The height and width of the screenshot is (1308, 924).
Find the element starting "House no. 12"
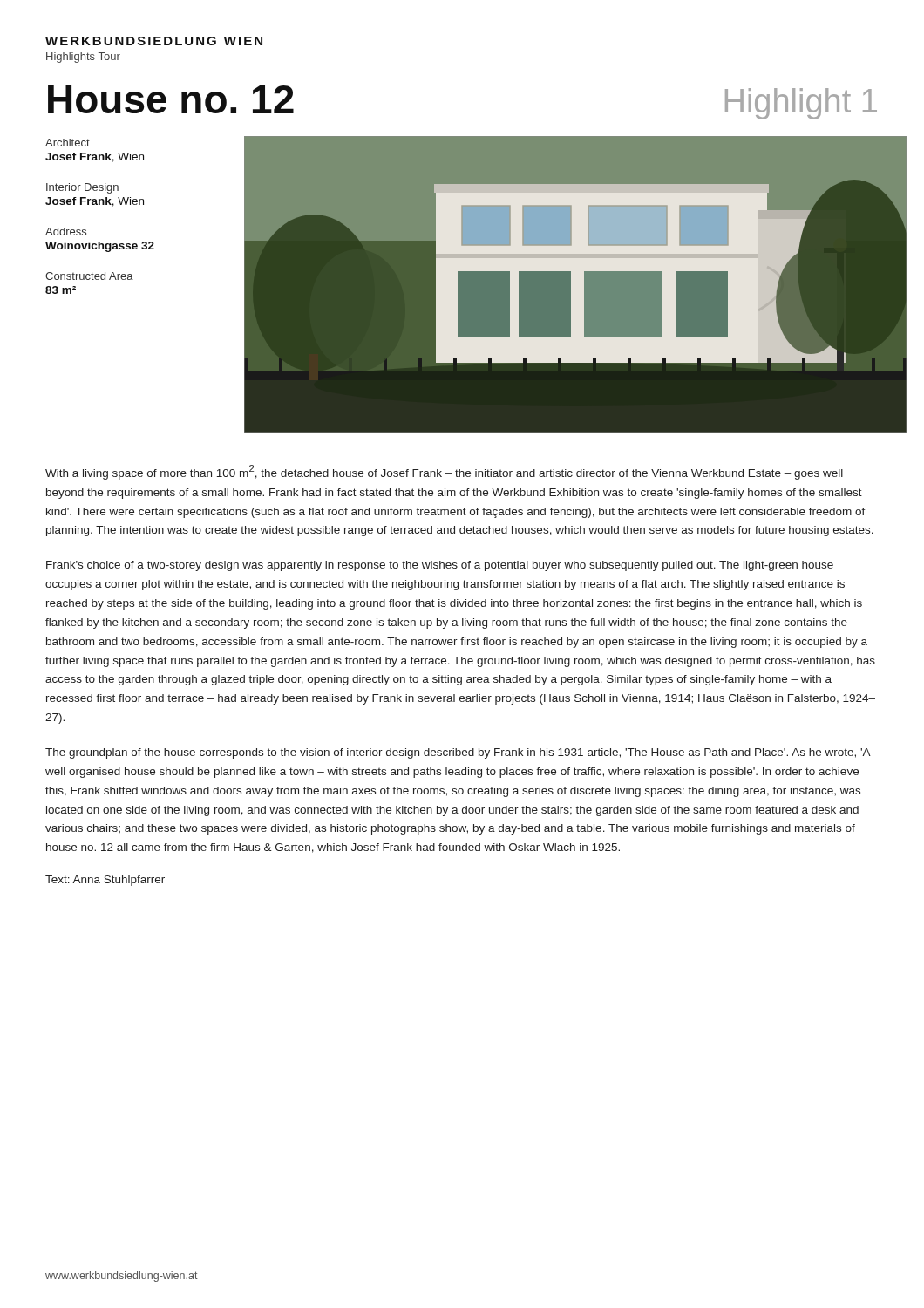click(170, 100)
